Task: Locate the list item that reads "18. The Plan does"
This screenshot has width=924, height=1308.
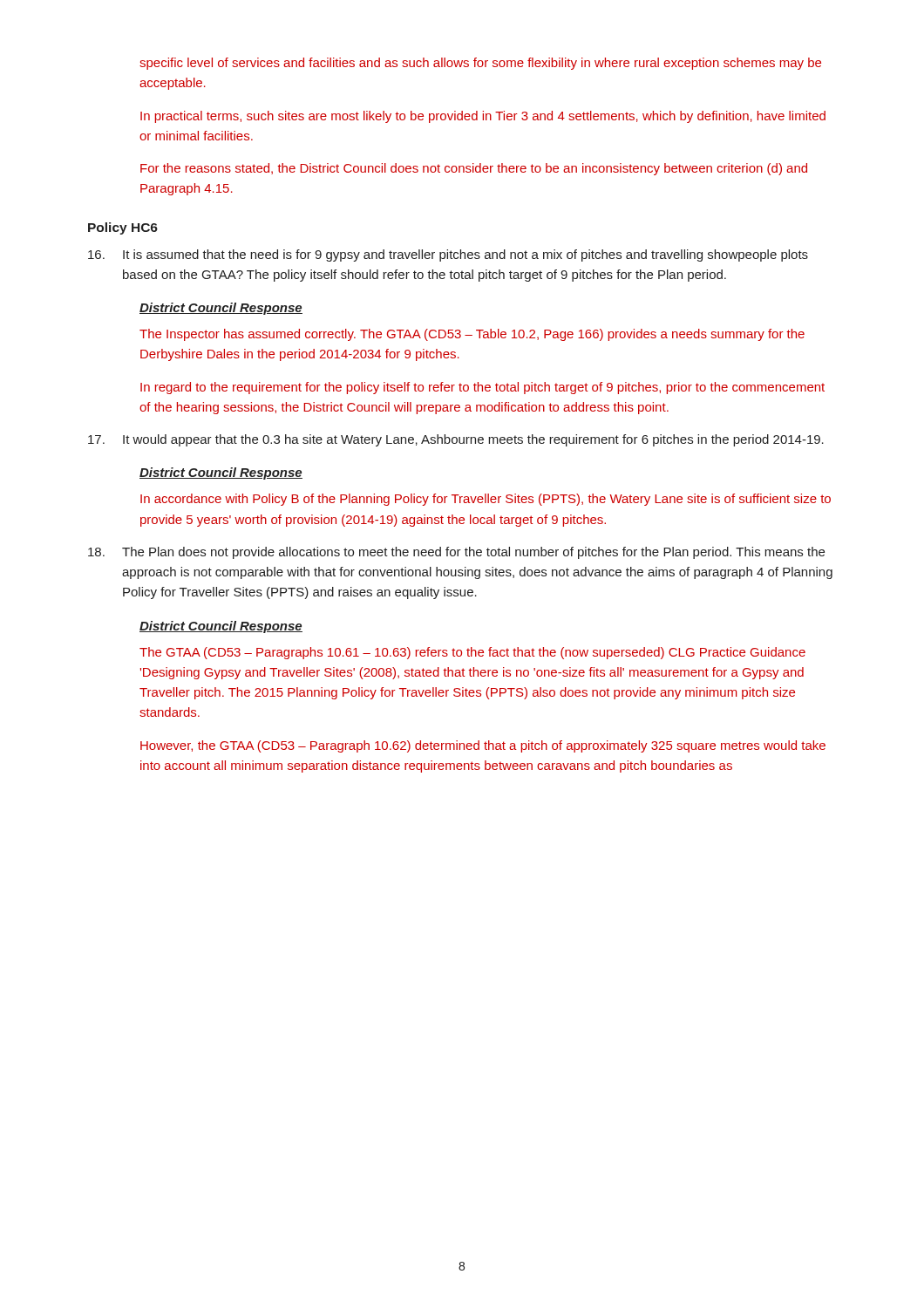Action: tap(462, 572)
